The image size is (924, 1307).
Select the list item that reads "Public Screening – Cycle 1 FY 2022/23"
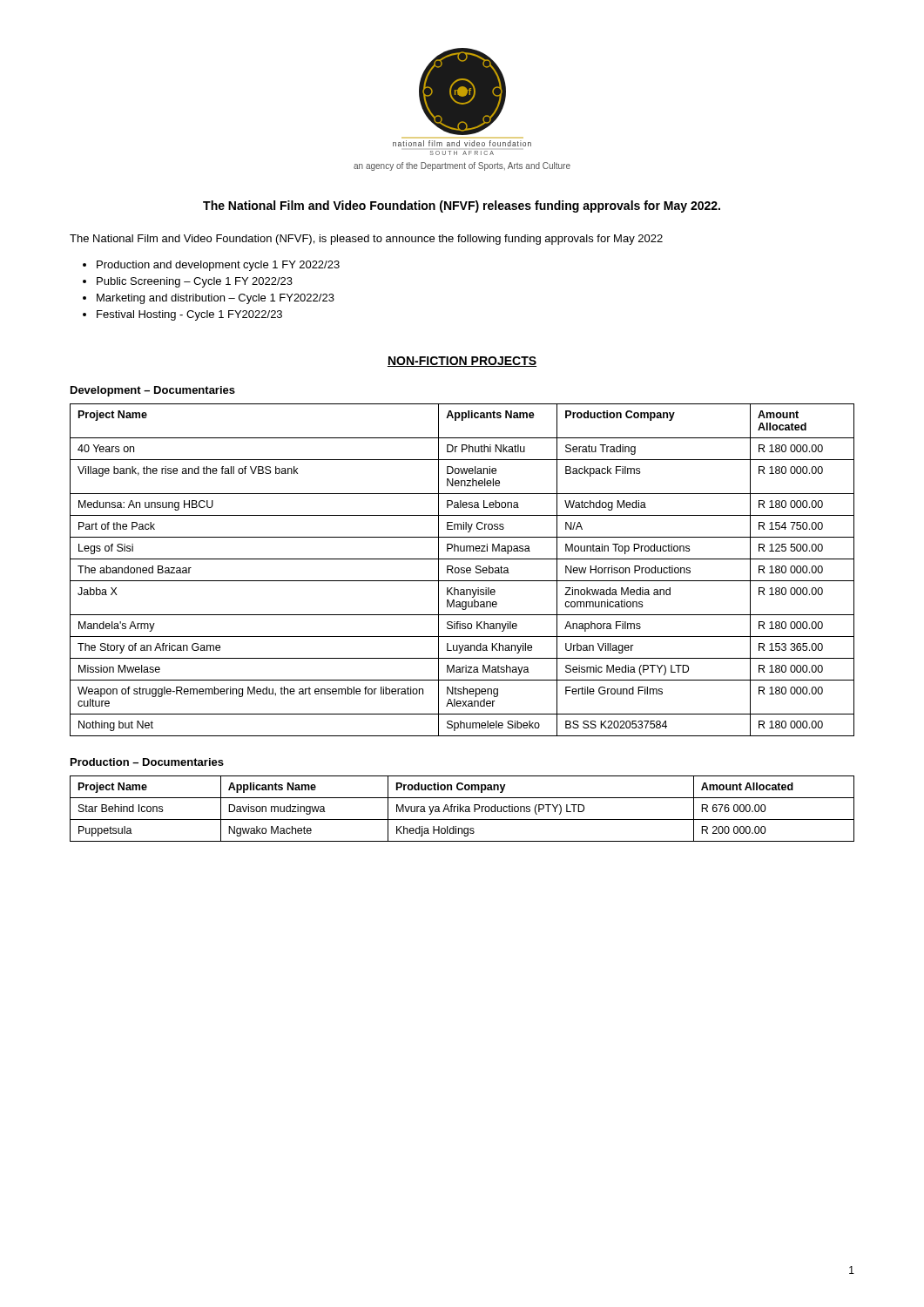pyautogui.click(x=194, y=281)
